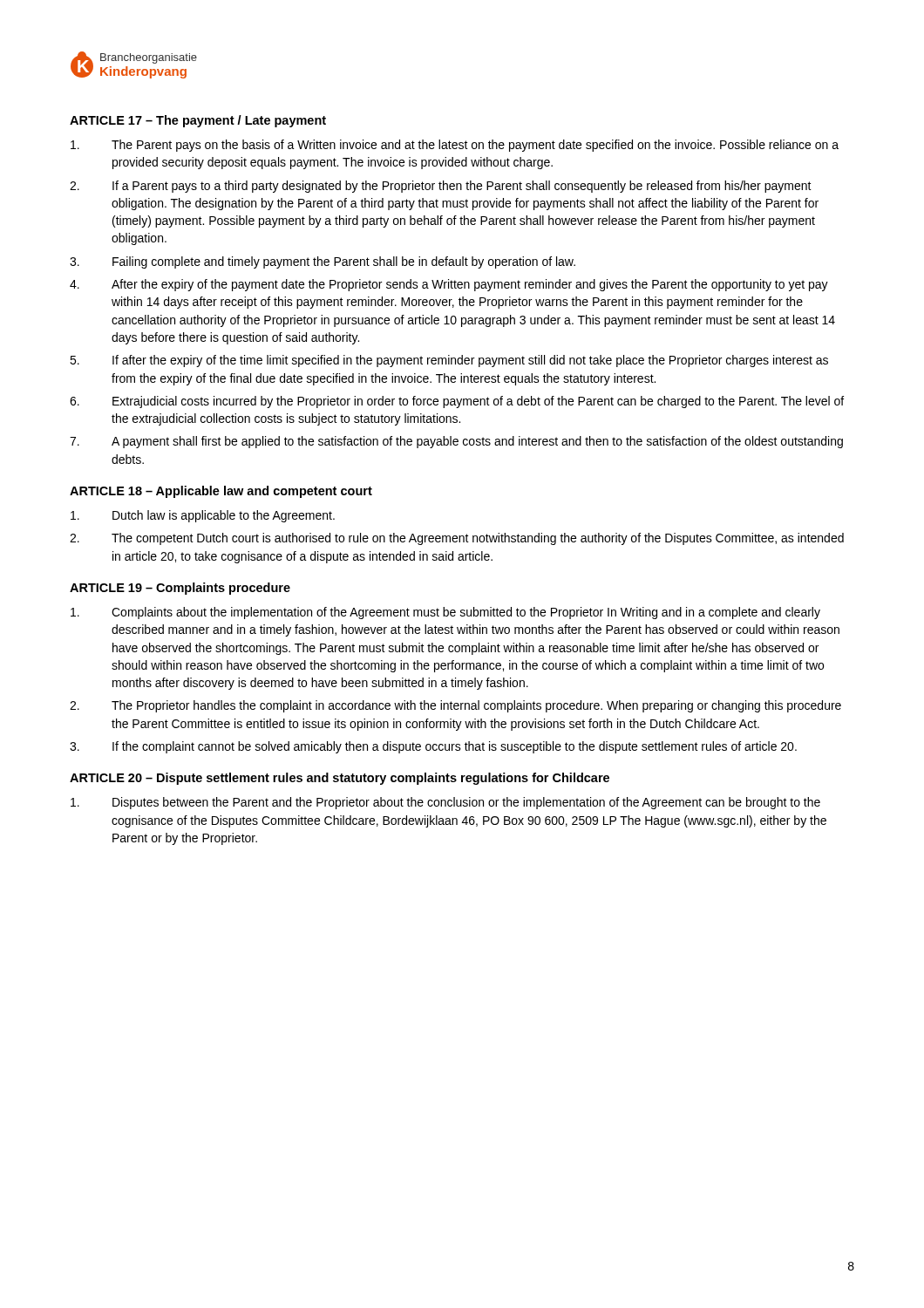
Task: Find the block on this page that starts "Dutch law is"
Action: click(203, 516)
